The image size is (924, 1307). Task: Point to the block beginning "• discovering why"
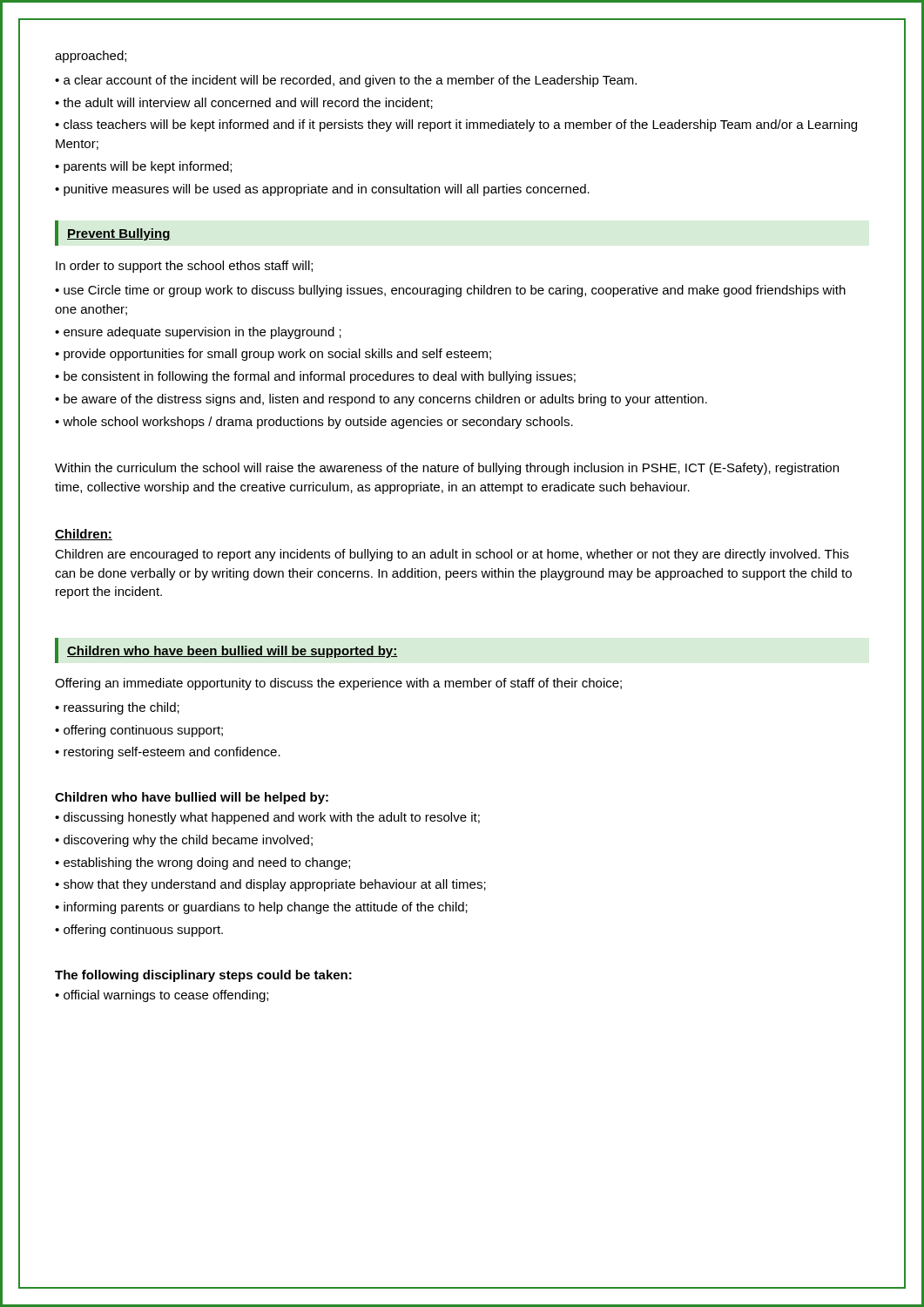(x=184, y=839)
